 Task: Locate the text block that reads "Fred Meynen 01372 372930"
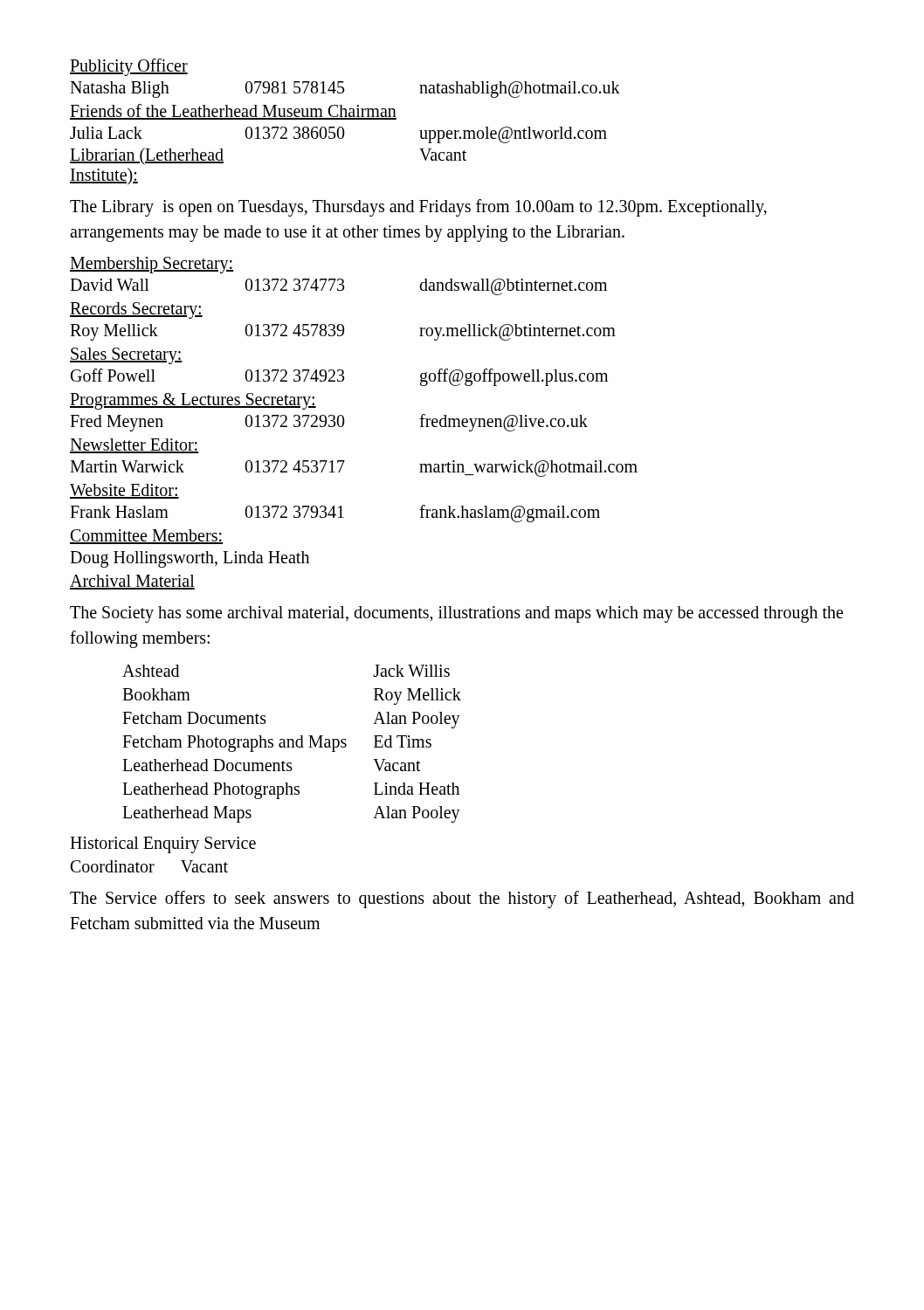(x=462, y=421)
